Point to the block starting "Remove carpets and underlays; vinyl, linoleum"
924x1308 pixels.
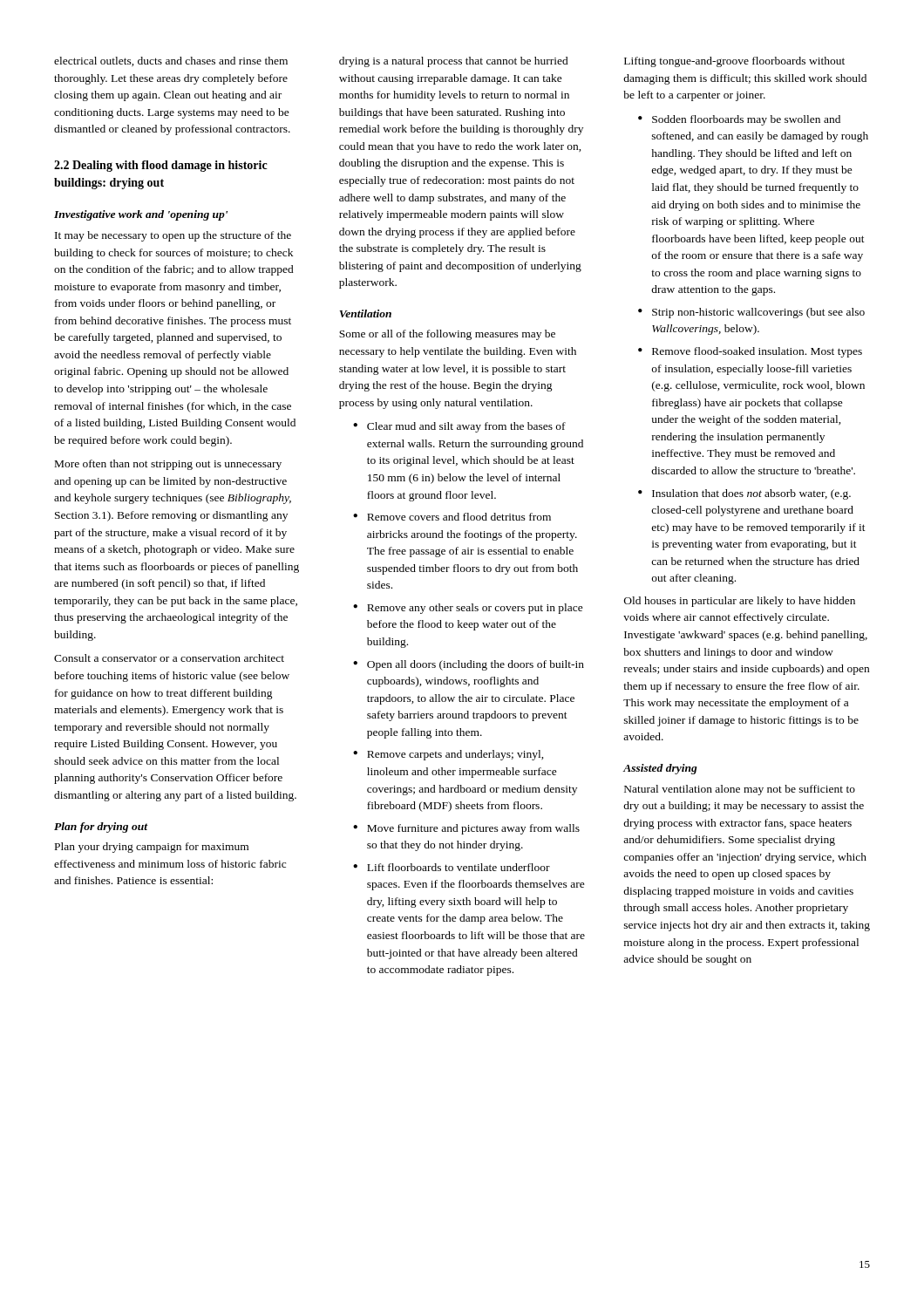point(472,780)
